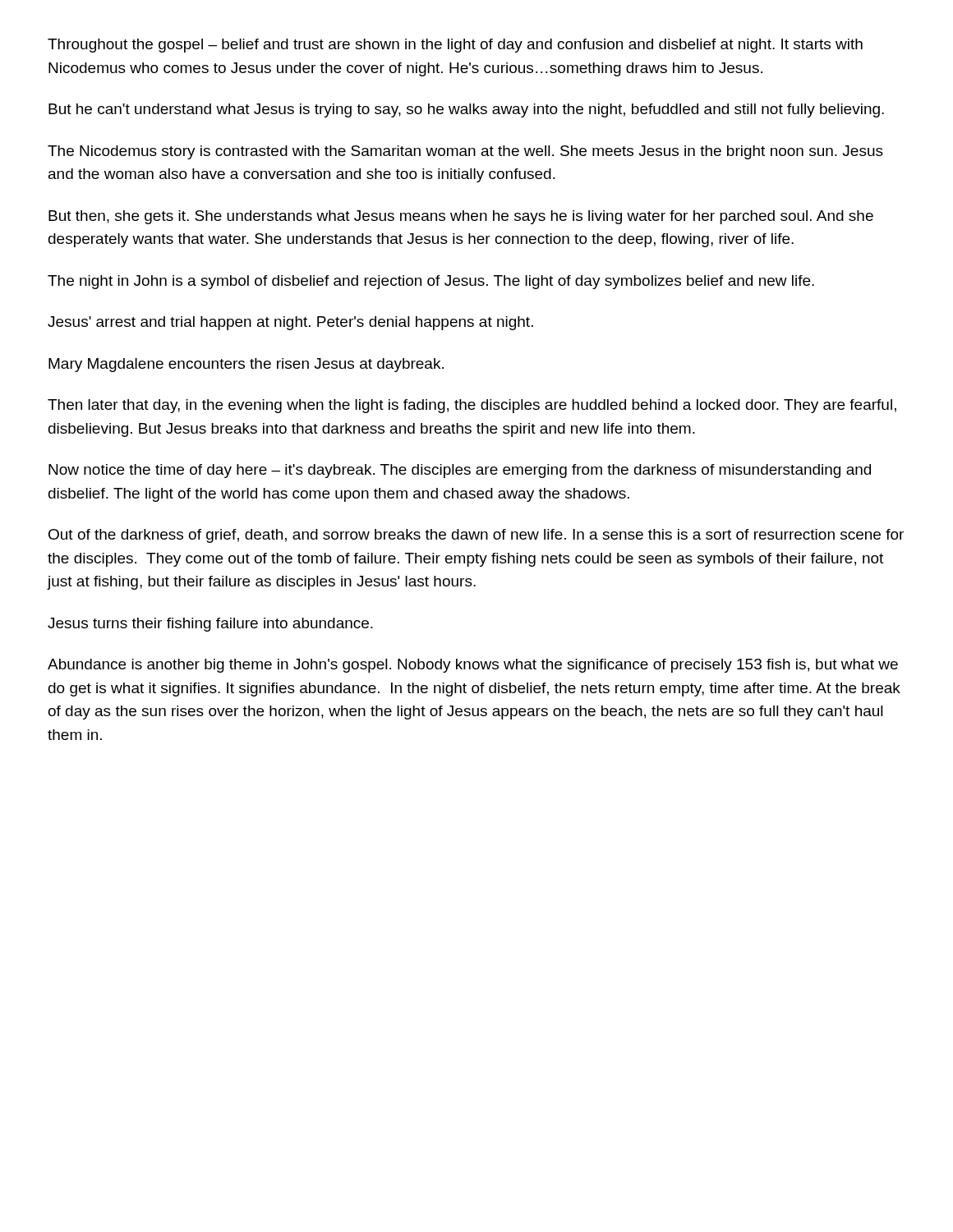The image size is (953, 1232).
Task: Point to the element starting "But he can't understand what Jesus is trying"
Action: [466, 109]
